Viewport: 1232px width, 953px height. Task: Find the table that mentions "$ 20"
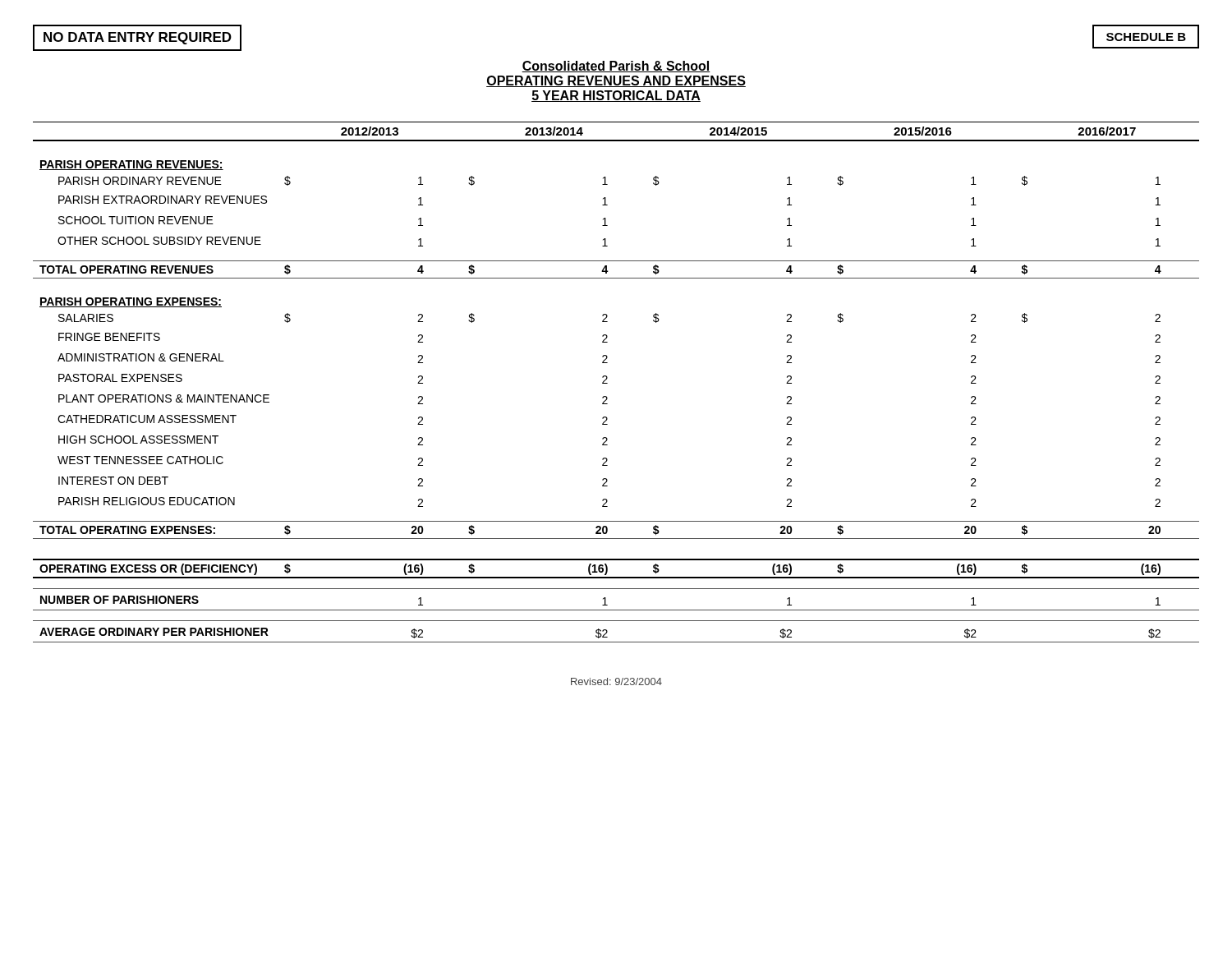pyautogui.click(x=616, y=387)
